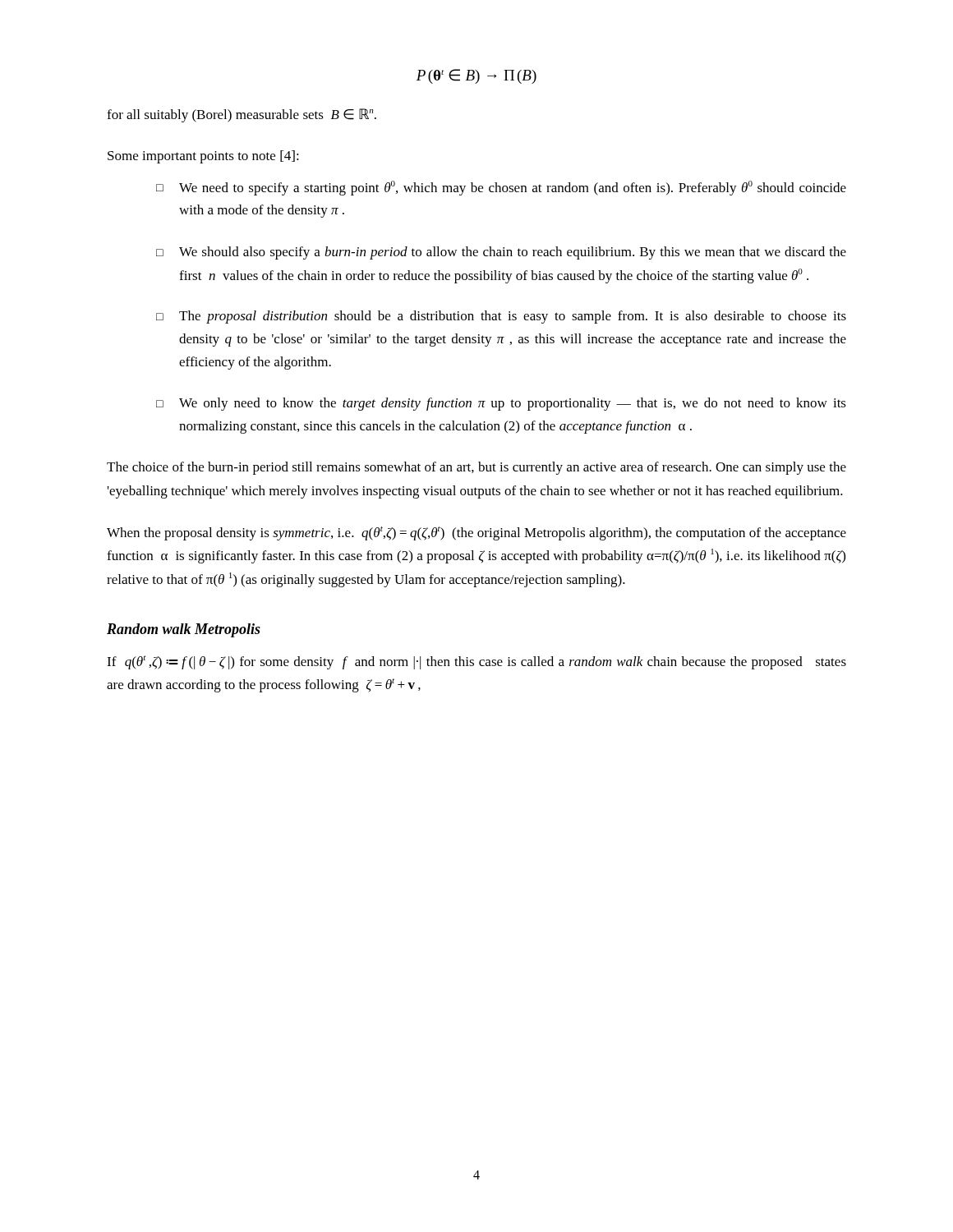Locate the list item that says "□ We should also specify a burn-in period"
The image size is (953, 1232).
click(x=501, y=264)
